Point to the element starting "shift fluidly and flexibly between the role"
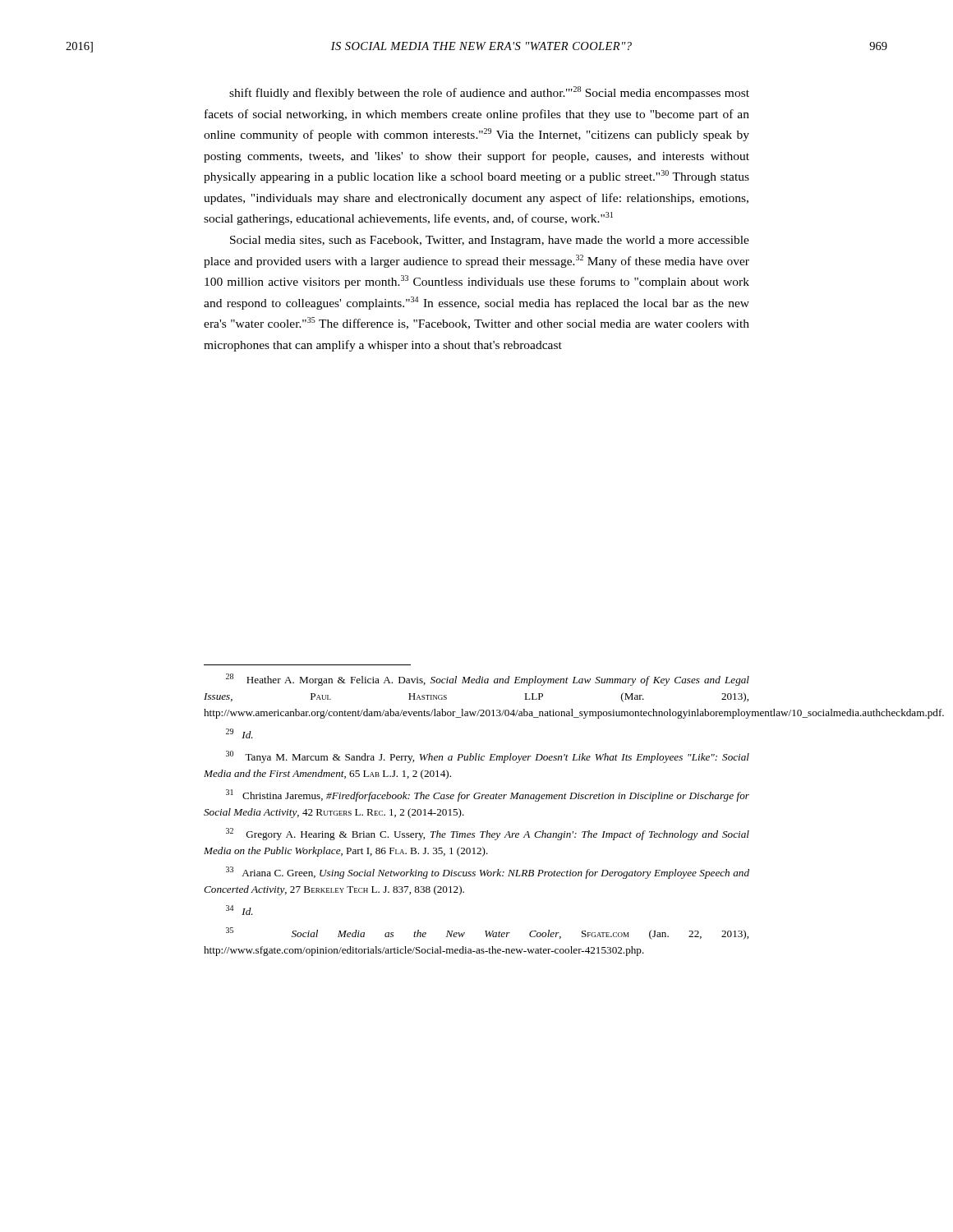The width and height of the screenshot is (953, 1232). 476,219
